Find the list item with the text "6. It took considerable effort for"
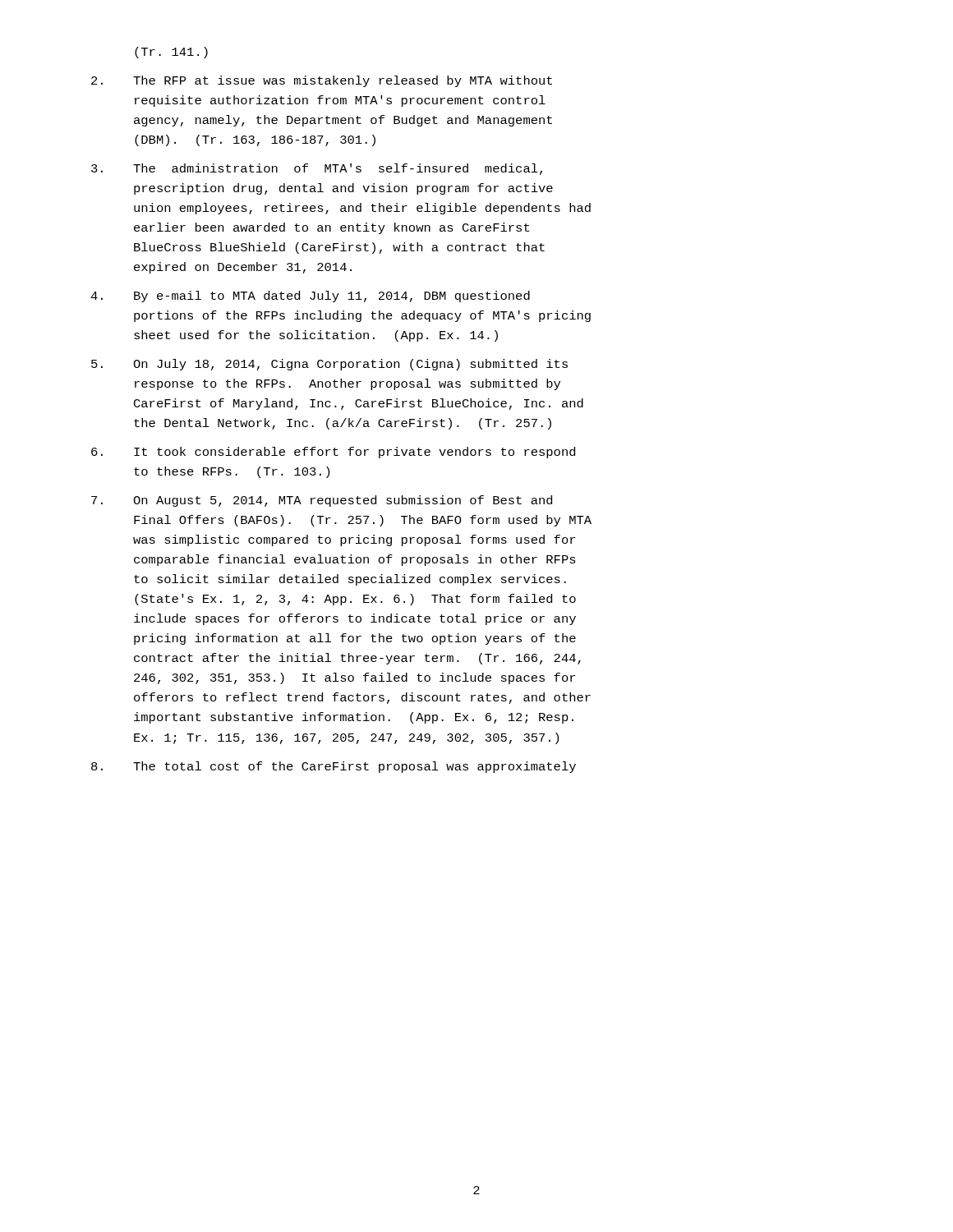953x1232 pixels. point(485,463)
